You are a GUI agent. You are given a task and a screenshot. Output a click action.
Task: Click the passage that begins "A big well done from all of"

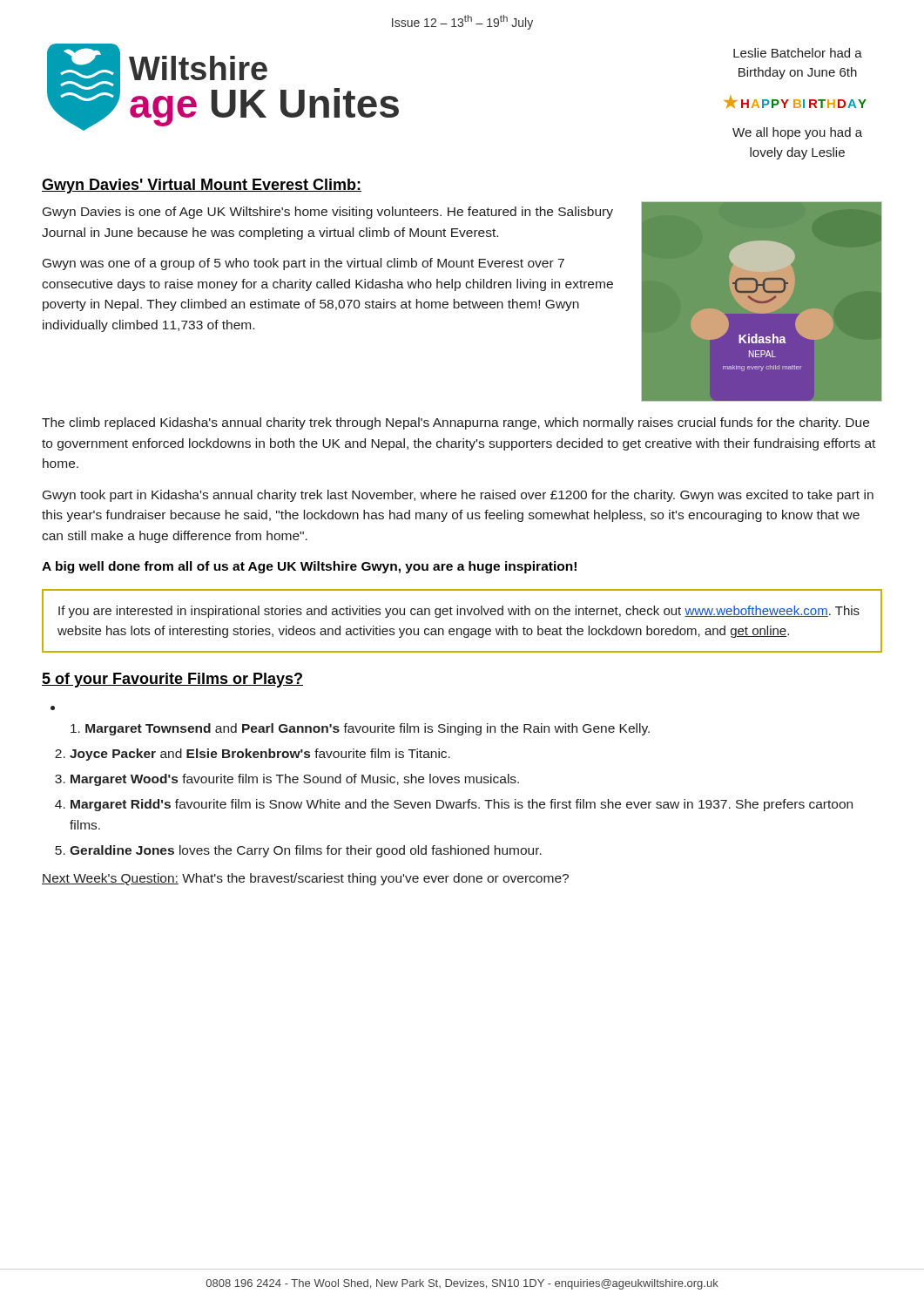310,566
